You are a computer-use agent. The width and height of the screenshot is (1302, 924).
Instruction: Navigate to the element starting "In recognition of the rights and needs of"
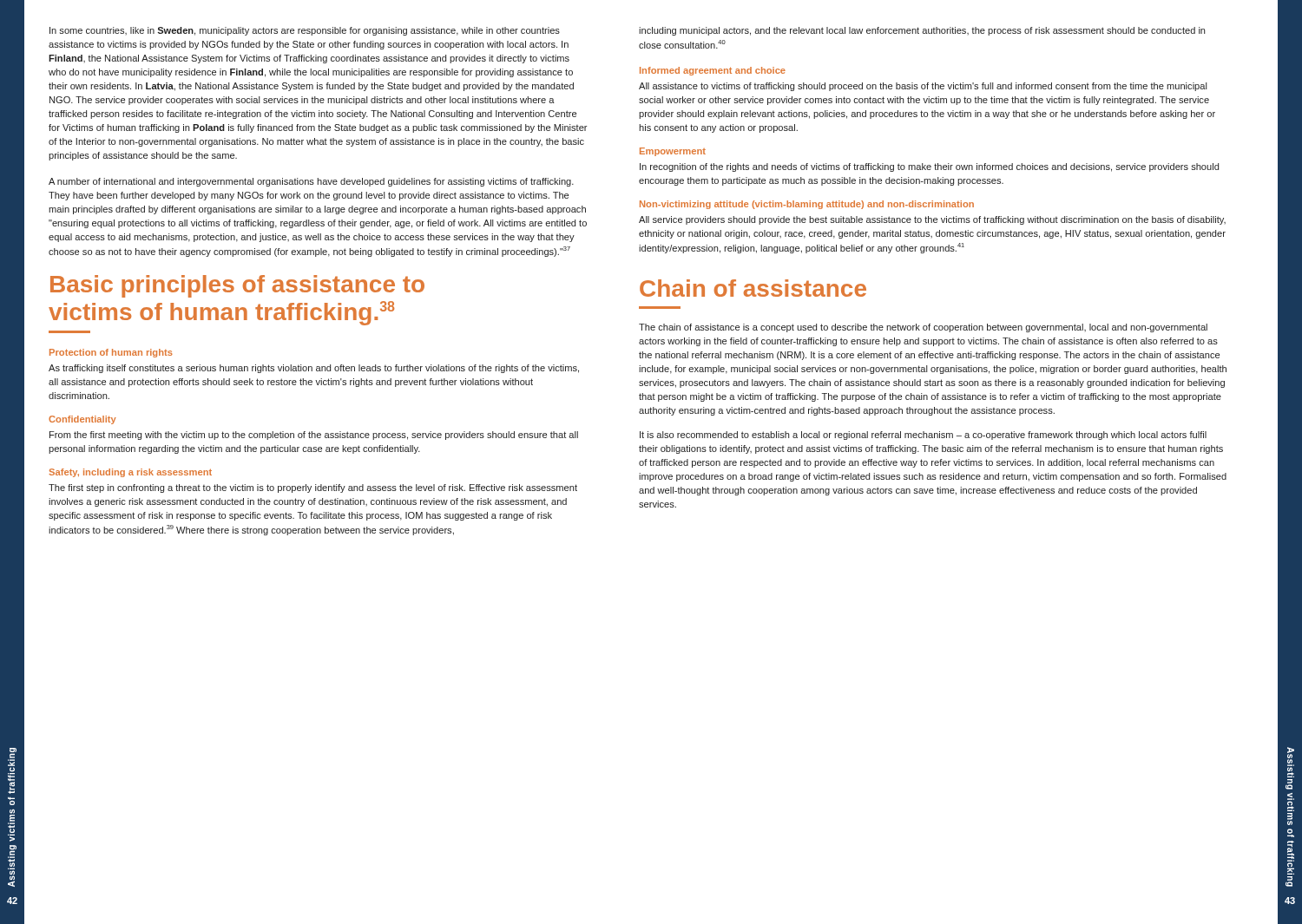(x=933, y=174)
